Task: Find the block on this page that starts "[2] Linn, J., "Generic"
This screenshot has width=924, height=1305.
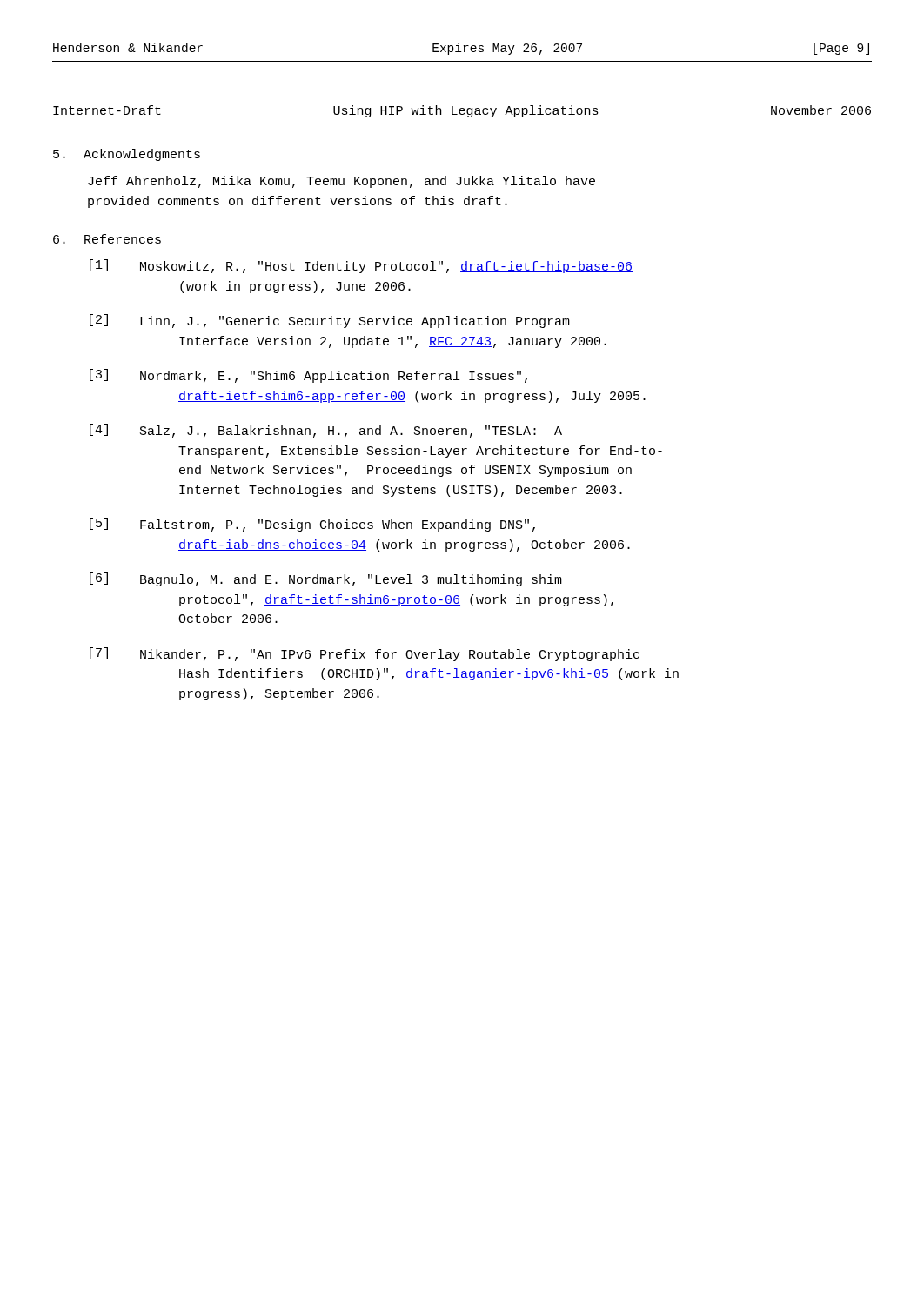Action: 479,333
